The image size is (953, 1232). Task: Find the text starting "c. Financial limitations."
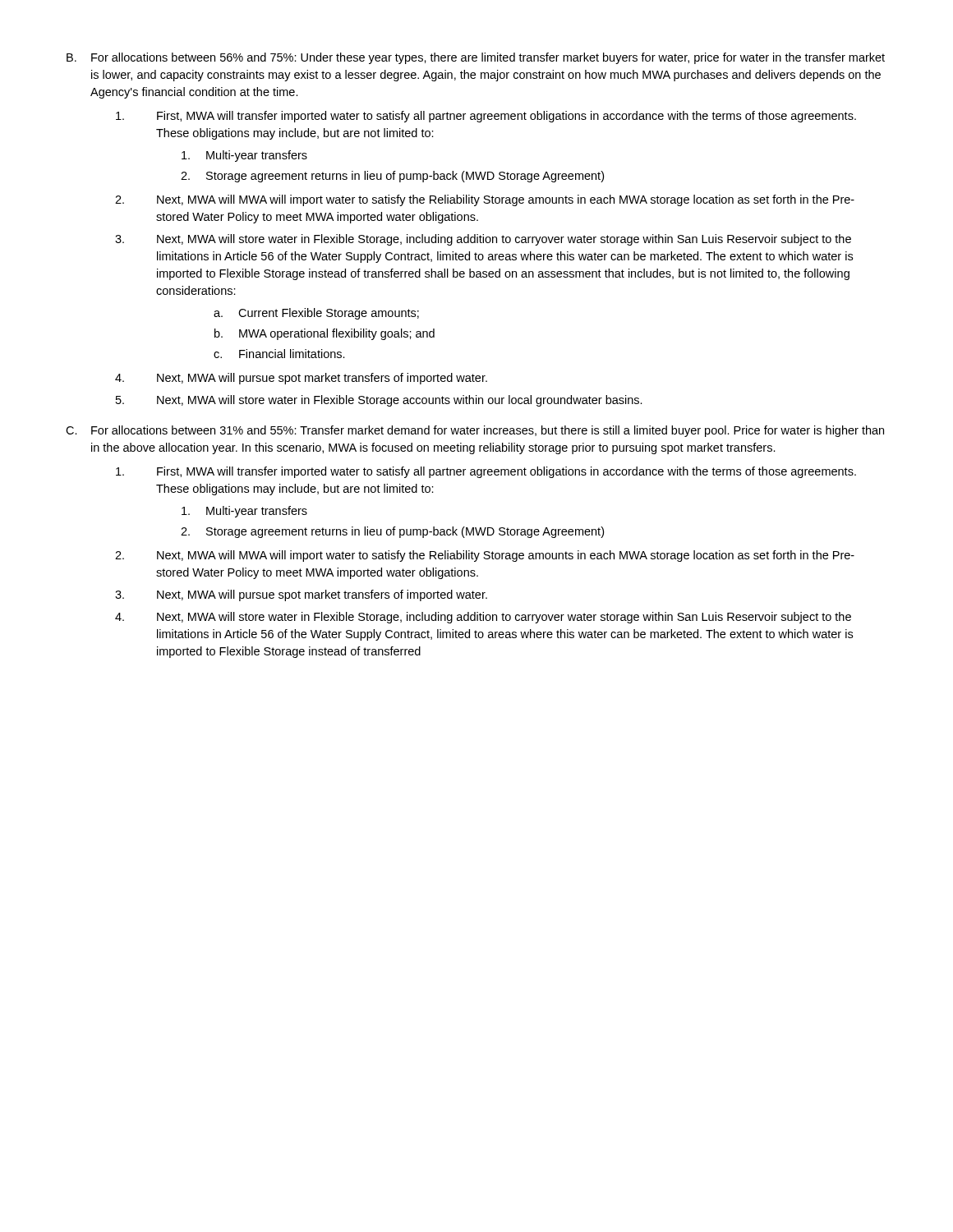coord(280,355)
